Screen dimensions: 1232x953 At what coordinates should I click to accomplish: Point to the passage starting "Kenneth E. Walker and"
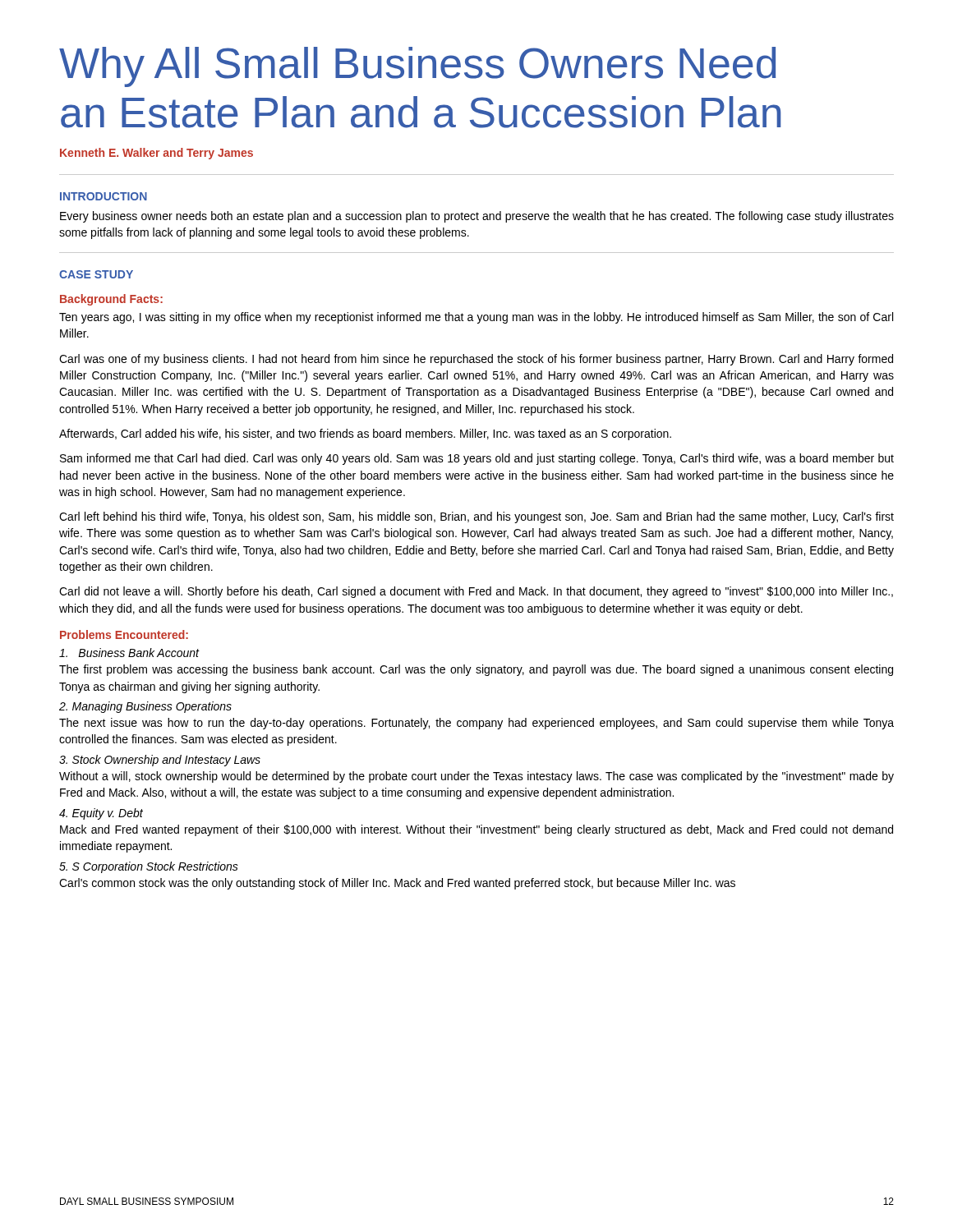pyautogui.click(x=156, y=152)
